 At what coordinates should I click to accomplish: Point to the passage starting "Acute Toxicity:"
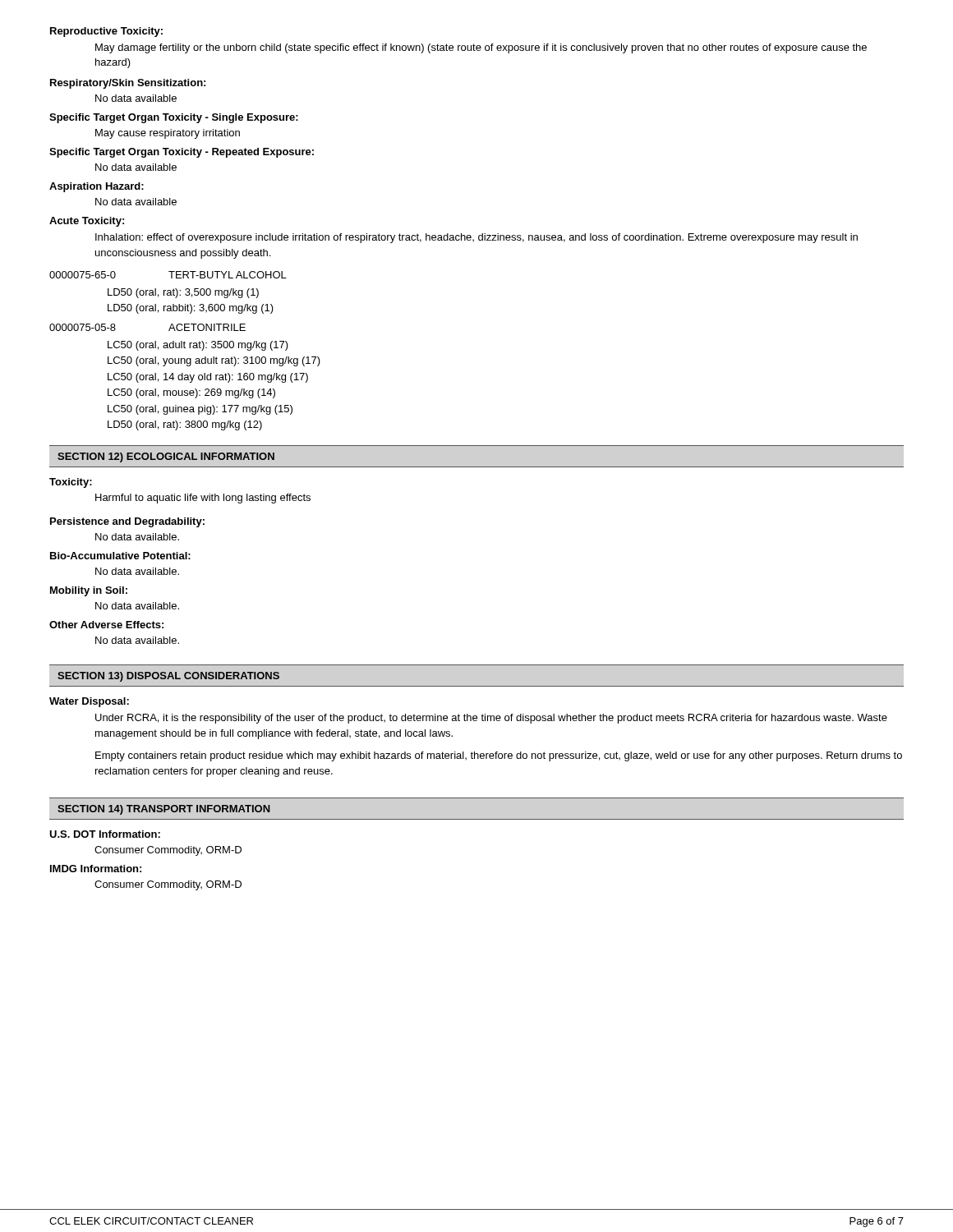(x=87, y=221)
